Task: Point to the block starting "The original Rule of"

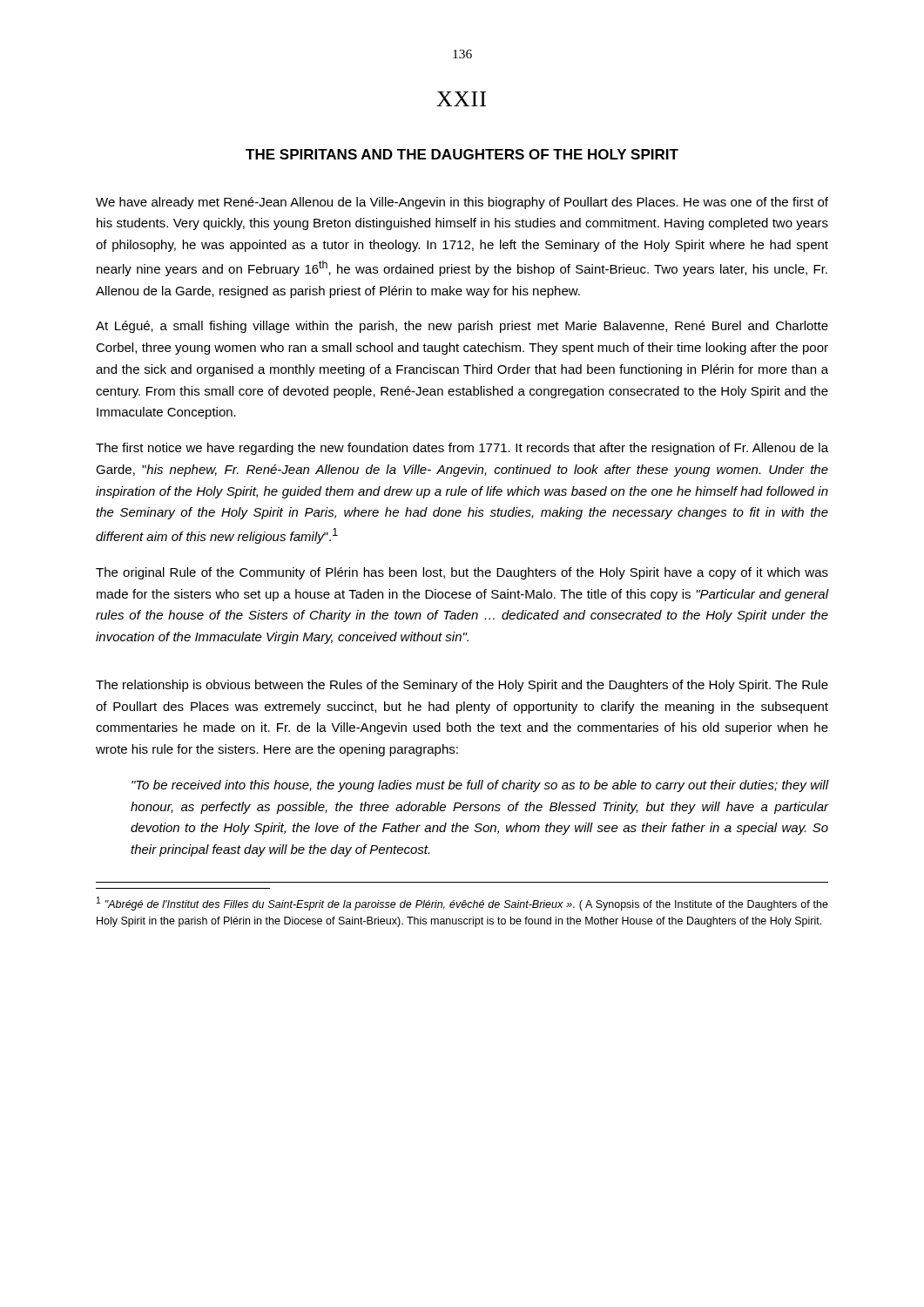Action: [462, 604]
